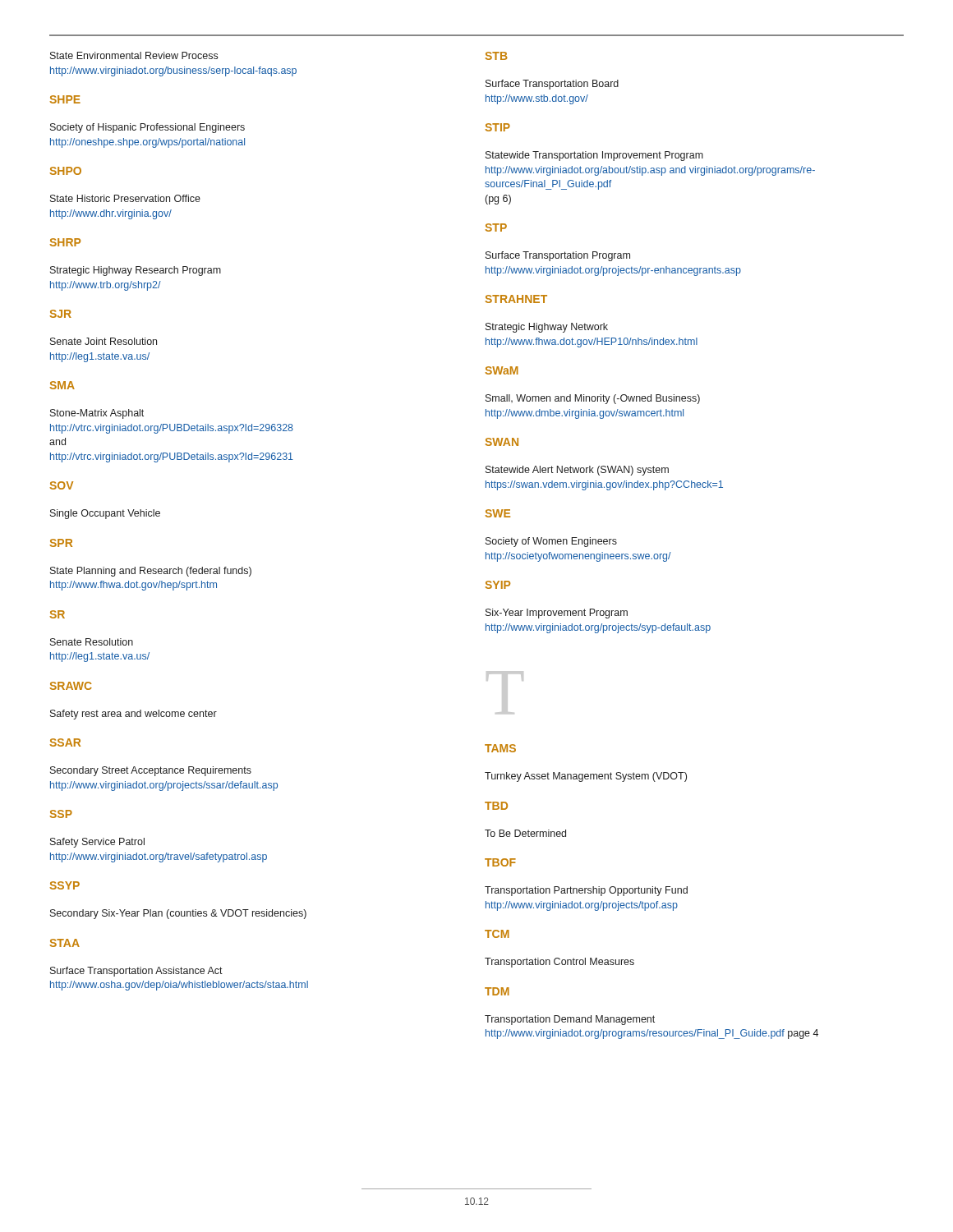Screen dimensions: 1232x953
Task: Locate the text block that reads "Turnkey Asset Management"
Action: [x=694, y=777]
